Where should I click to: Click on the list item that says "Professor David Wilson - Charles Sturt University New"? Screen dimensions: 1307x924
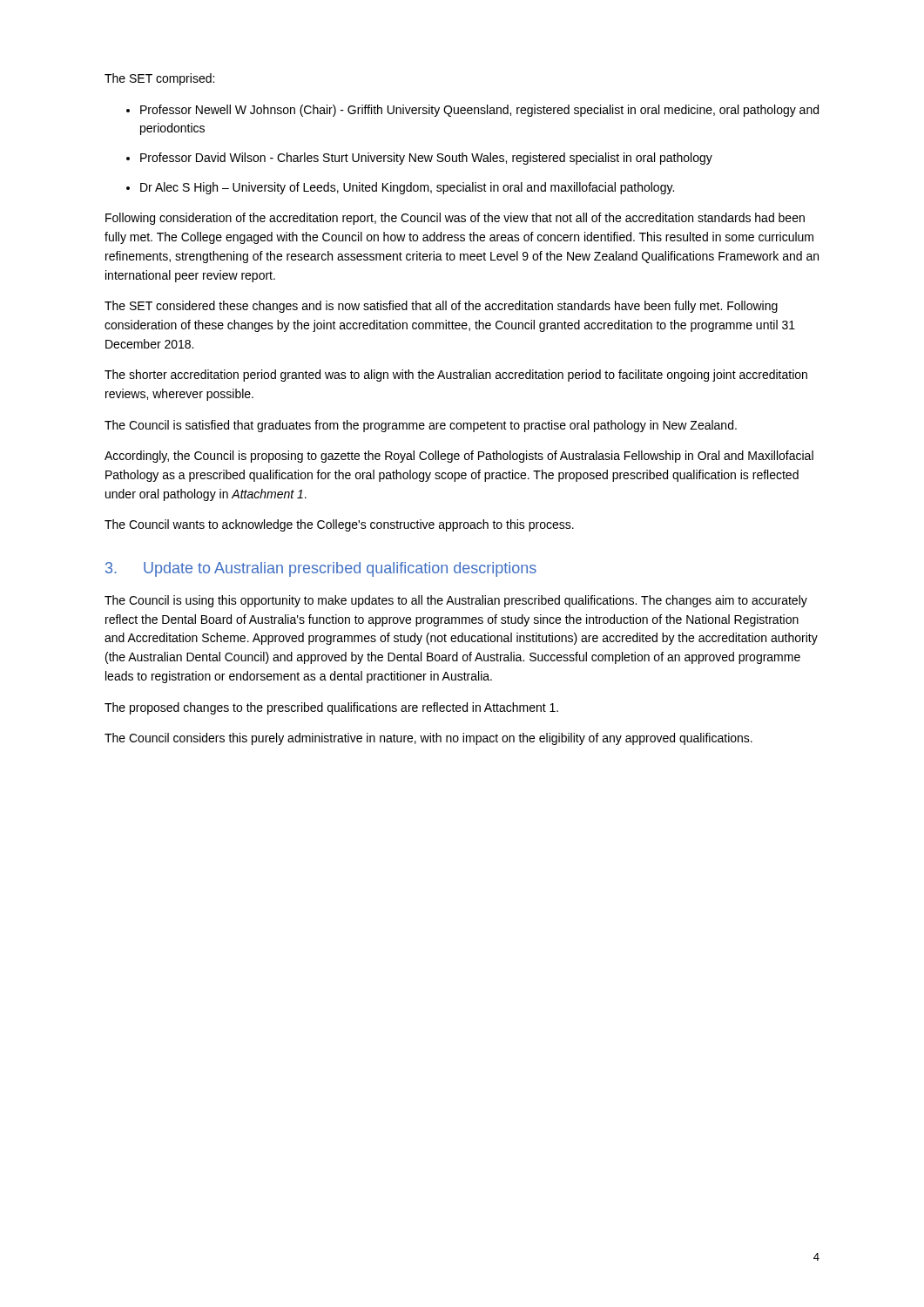pos(426,158)
